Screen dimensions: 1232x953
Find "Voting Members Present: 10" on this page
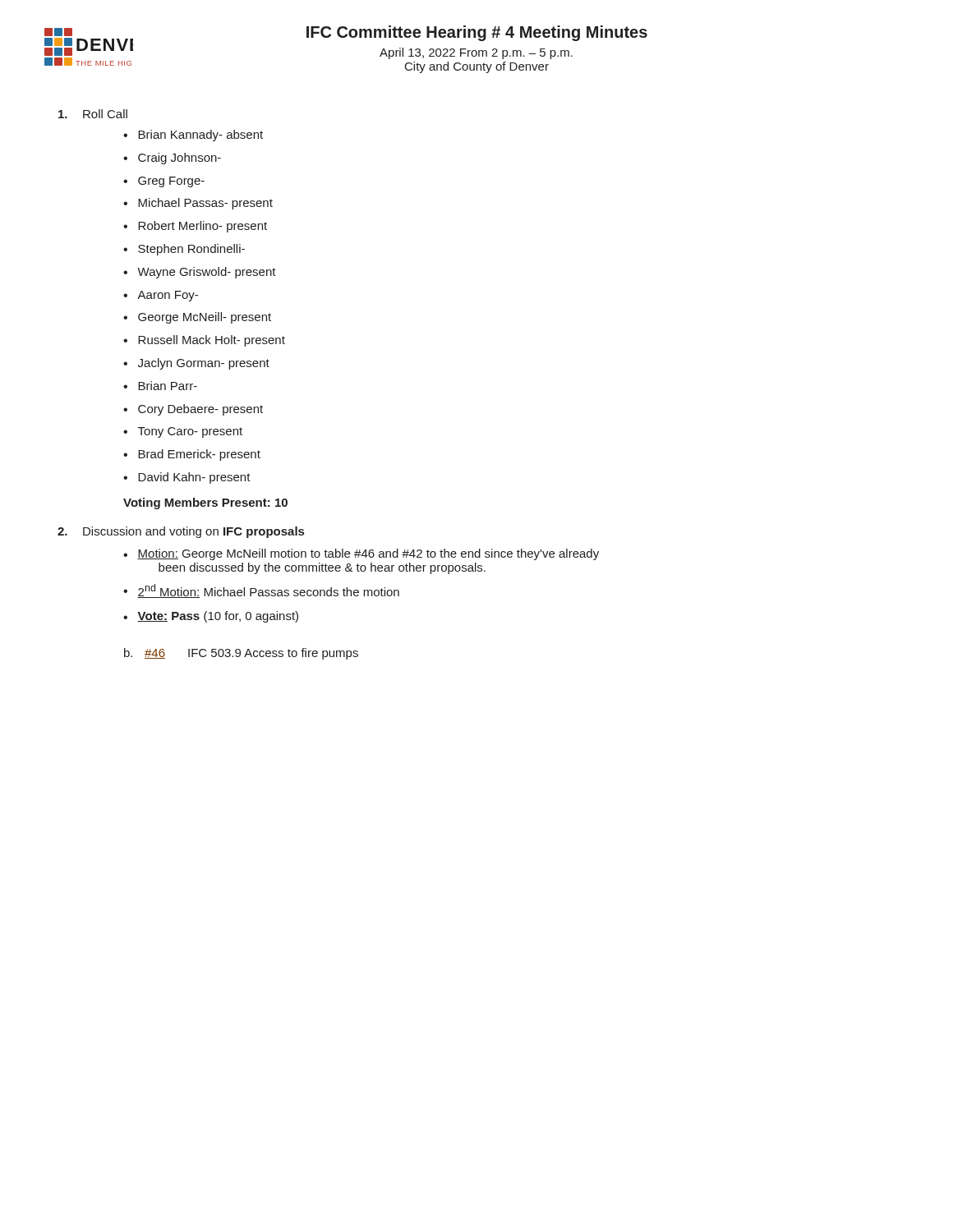[x=206, y=502]
